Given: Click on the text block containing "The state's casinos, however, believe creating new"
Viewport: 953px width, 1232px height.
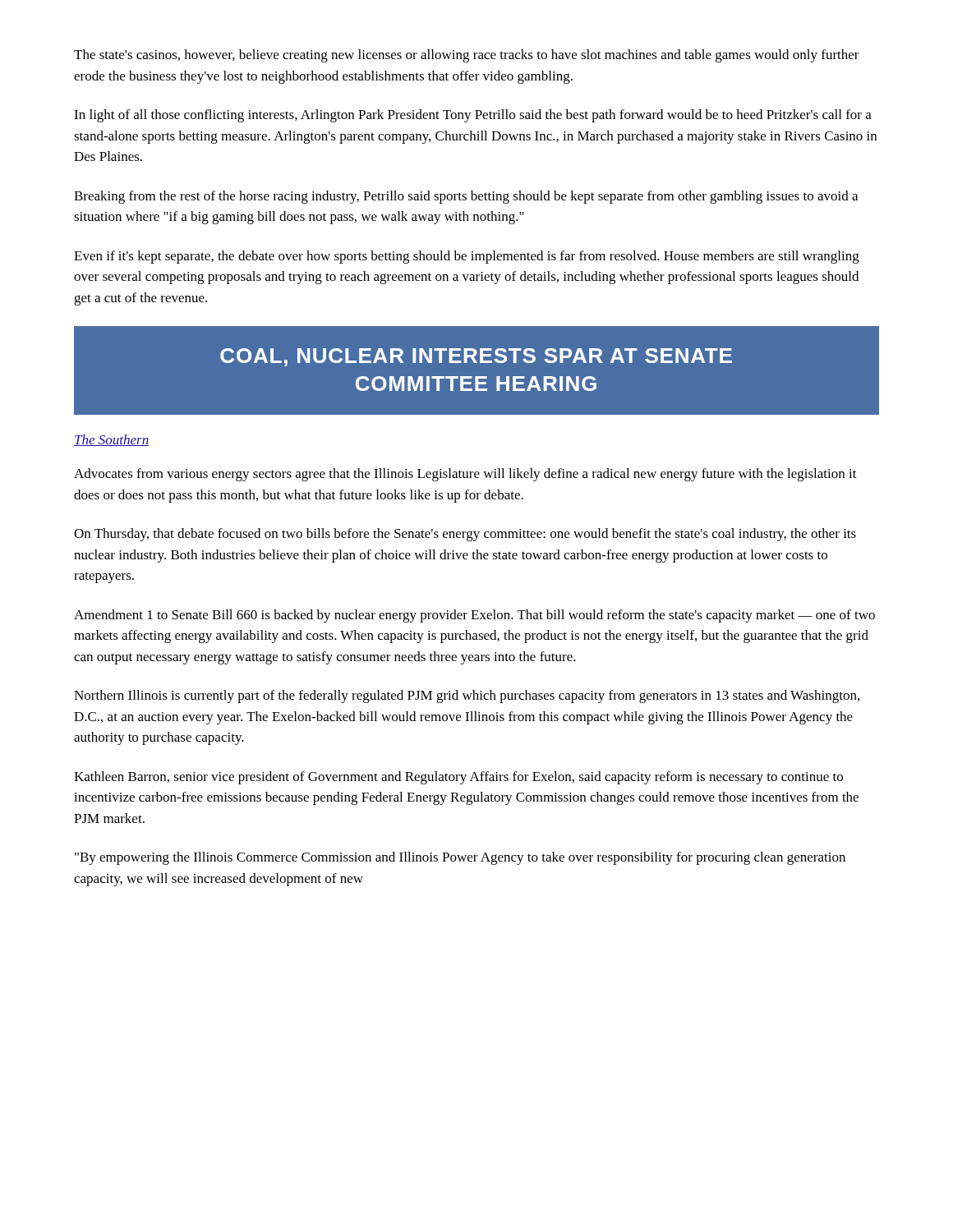Looking at the screenshot, I should click(476, 65).
